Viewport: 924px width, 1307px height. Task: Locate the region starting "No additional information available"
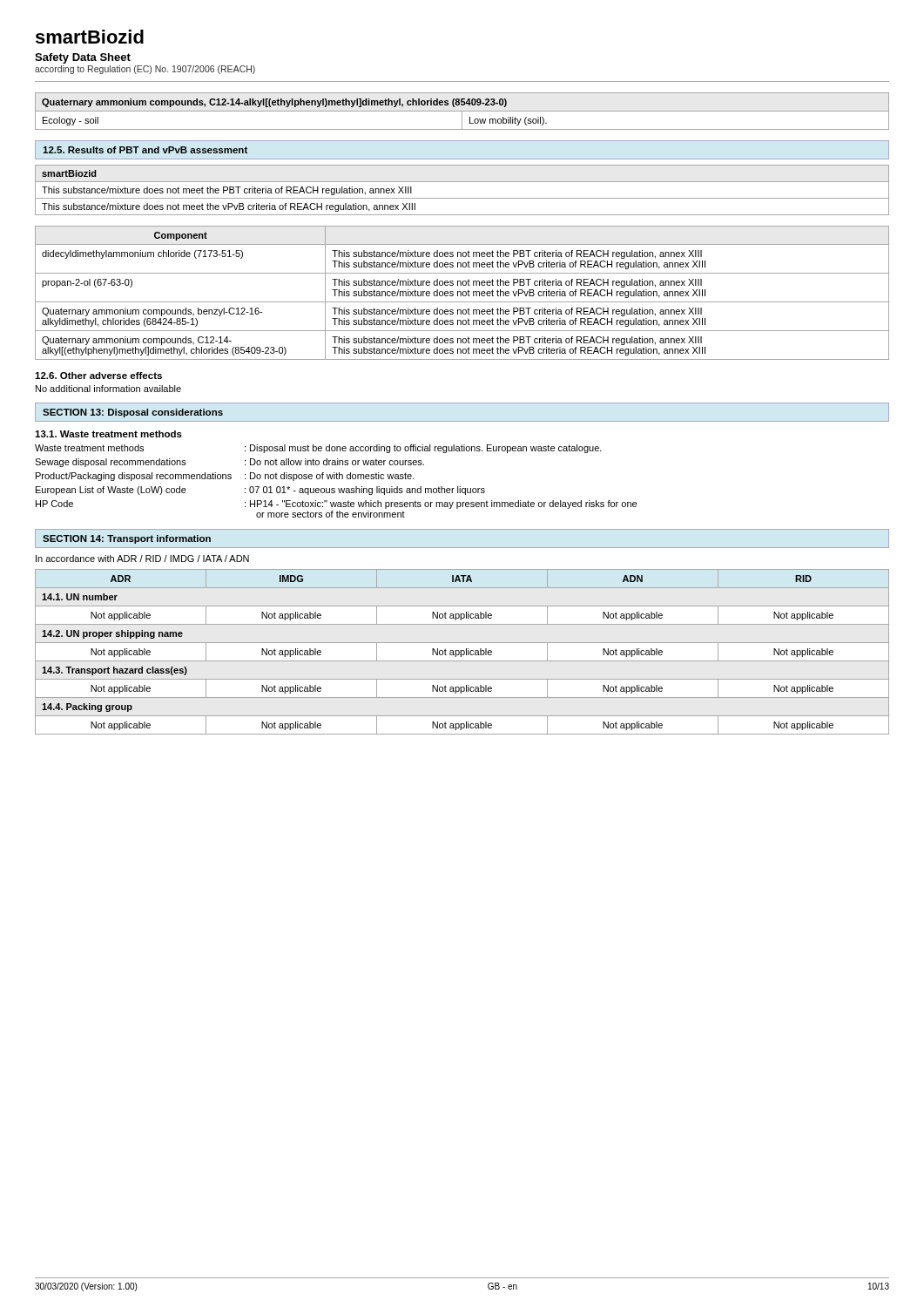[108, 389]
